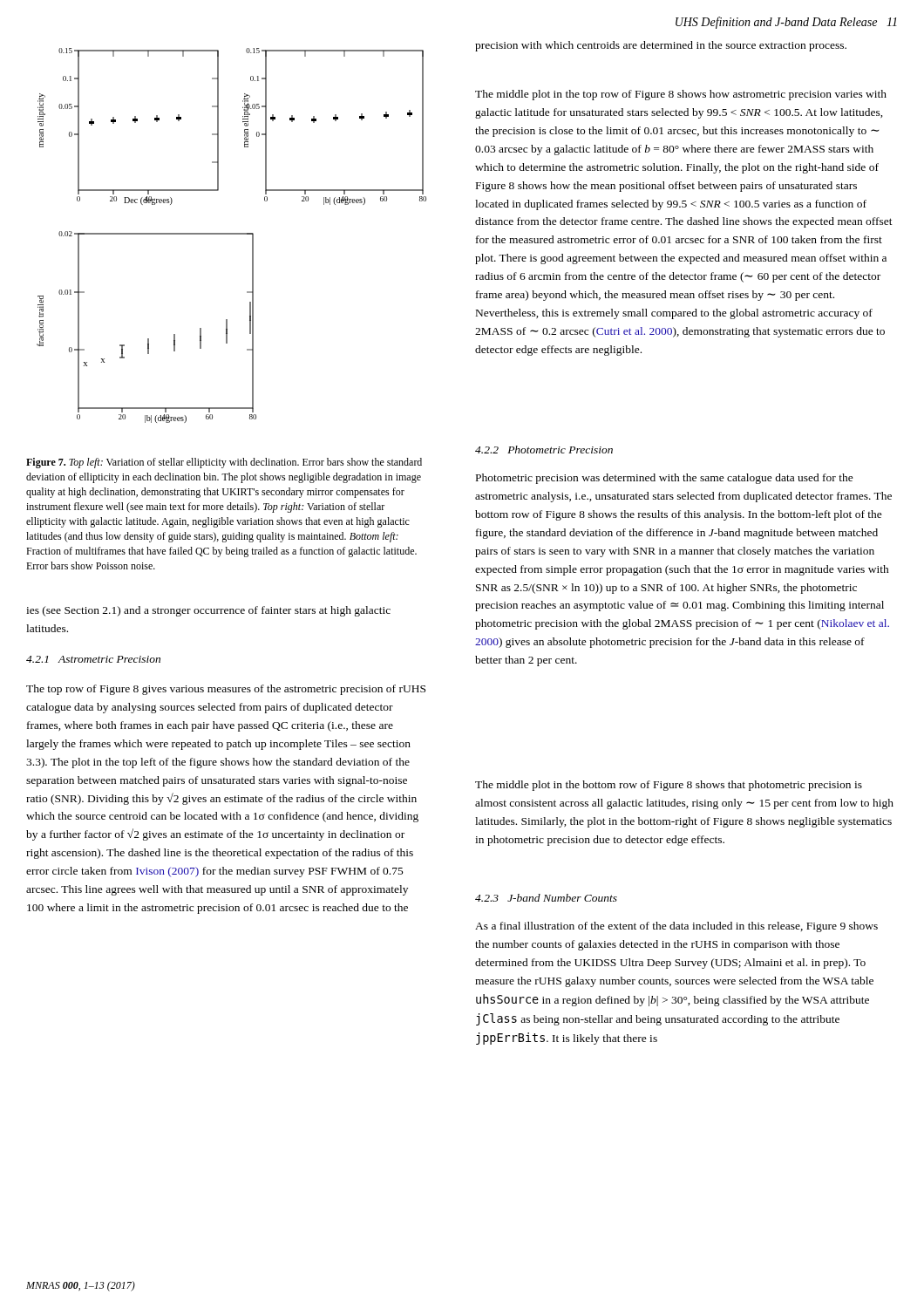
Task: Locate the block of text that opens with "ies (see Section 2.1)"
Action: tap(209, 619)
